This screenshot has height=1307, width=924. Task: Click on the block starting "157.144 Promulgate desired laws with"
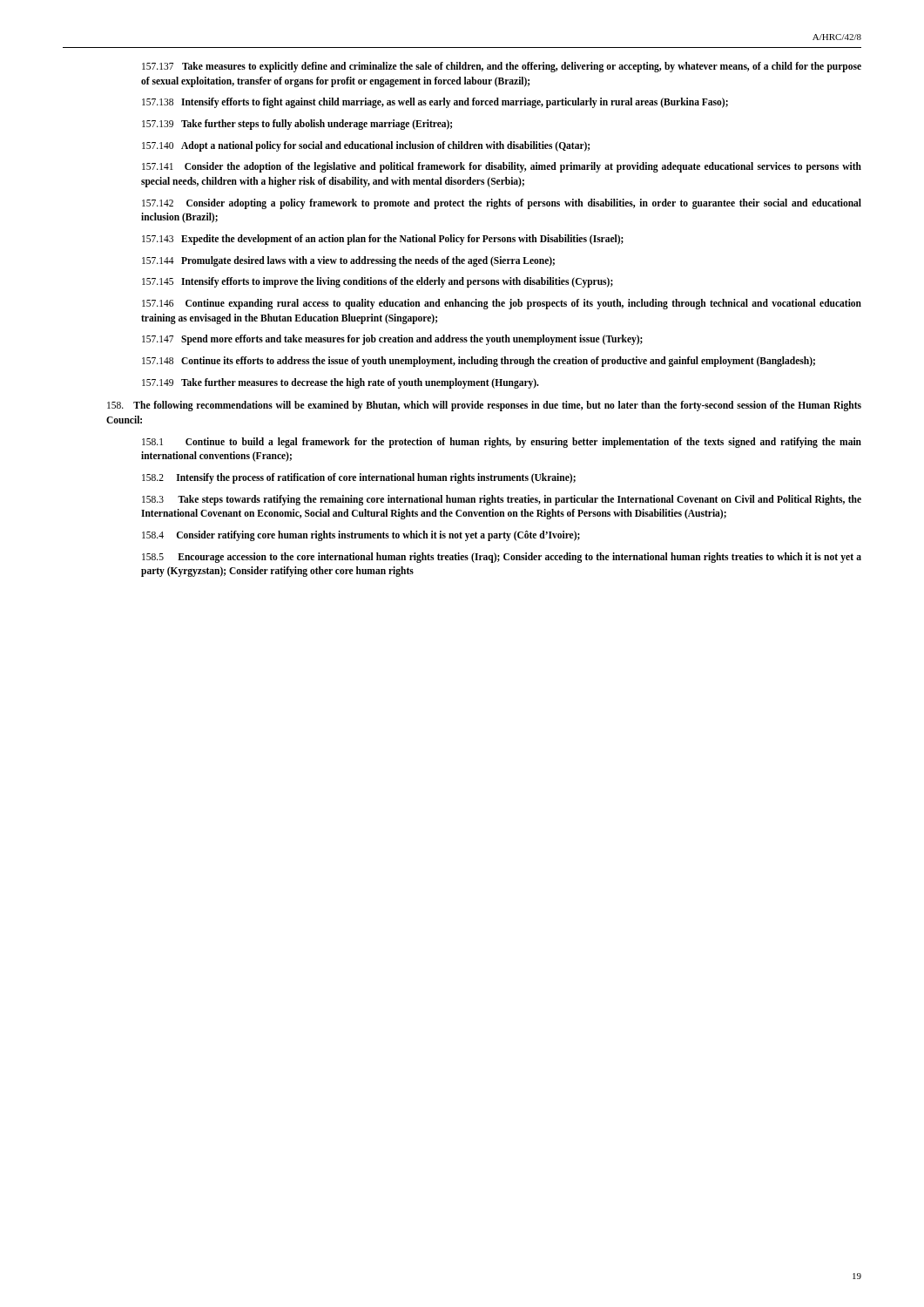click(x=348, y=260)
